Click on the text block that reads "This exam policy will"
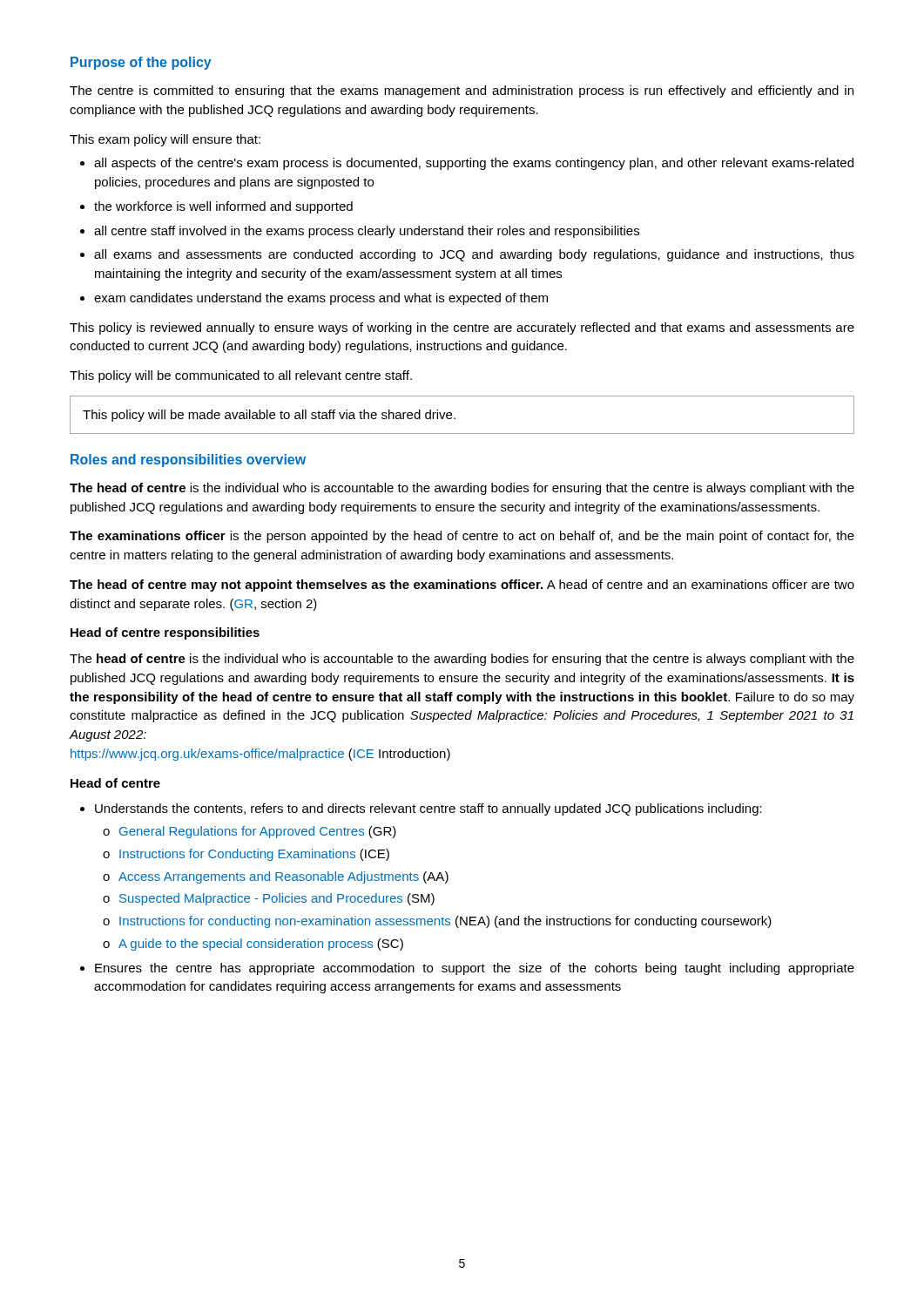Viewport: 924px width, 1307px height. [165, 139]
